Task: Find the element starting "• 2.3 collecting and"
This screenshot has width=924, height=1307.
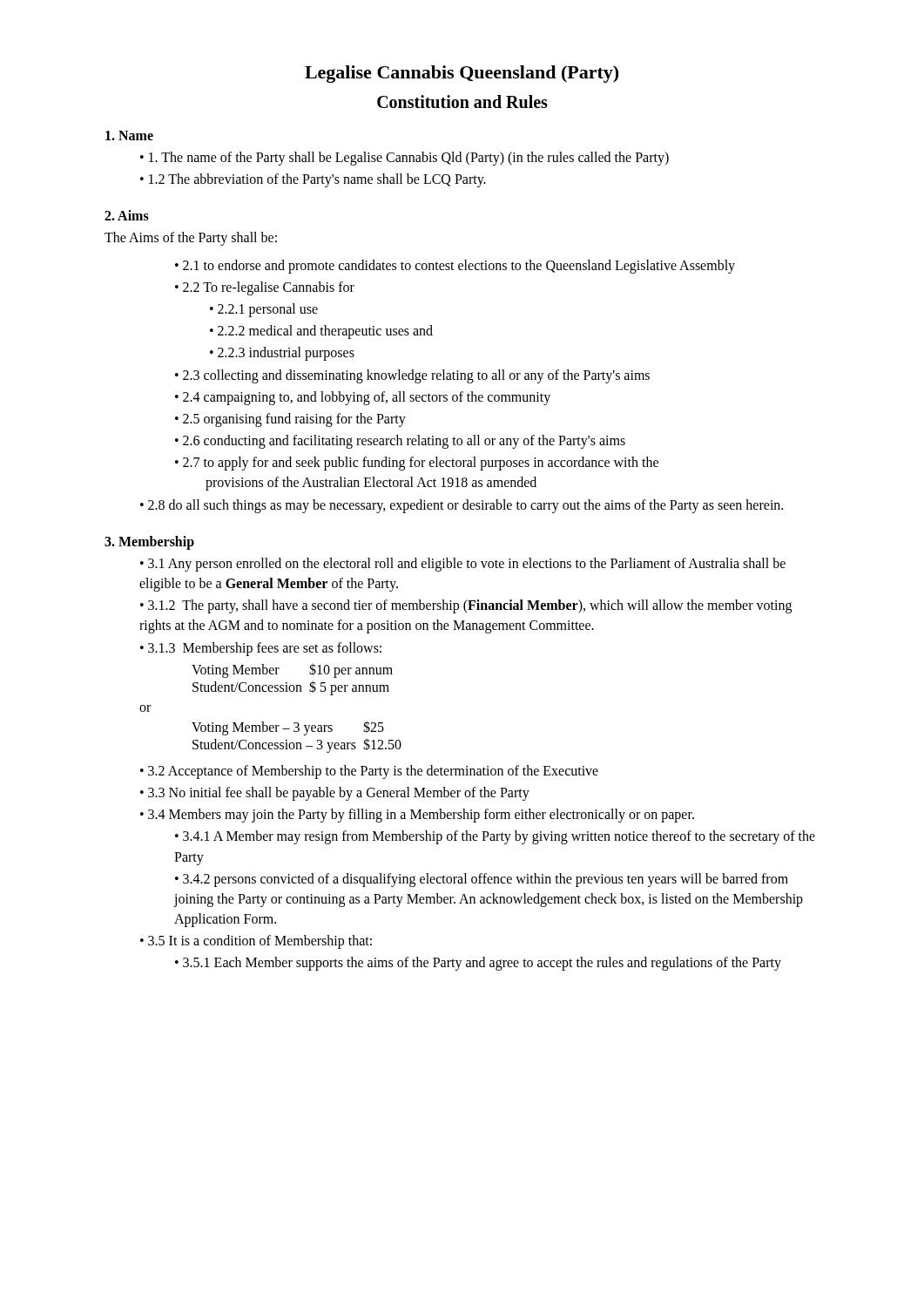Action: coord(412,375)
